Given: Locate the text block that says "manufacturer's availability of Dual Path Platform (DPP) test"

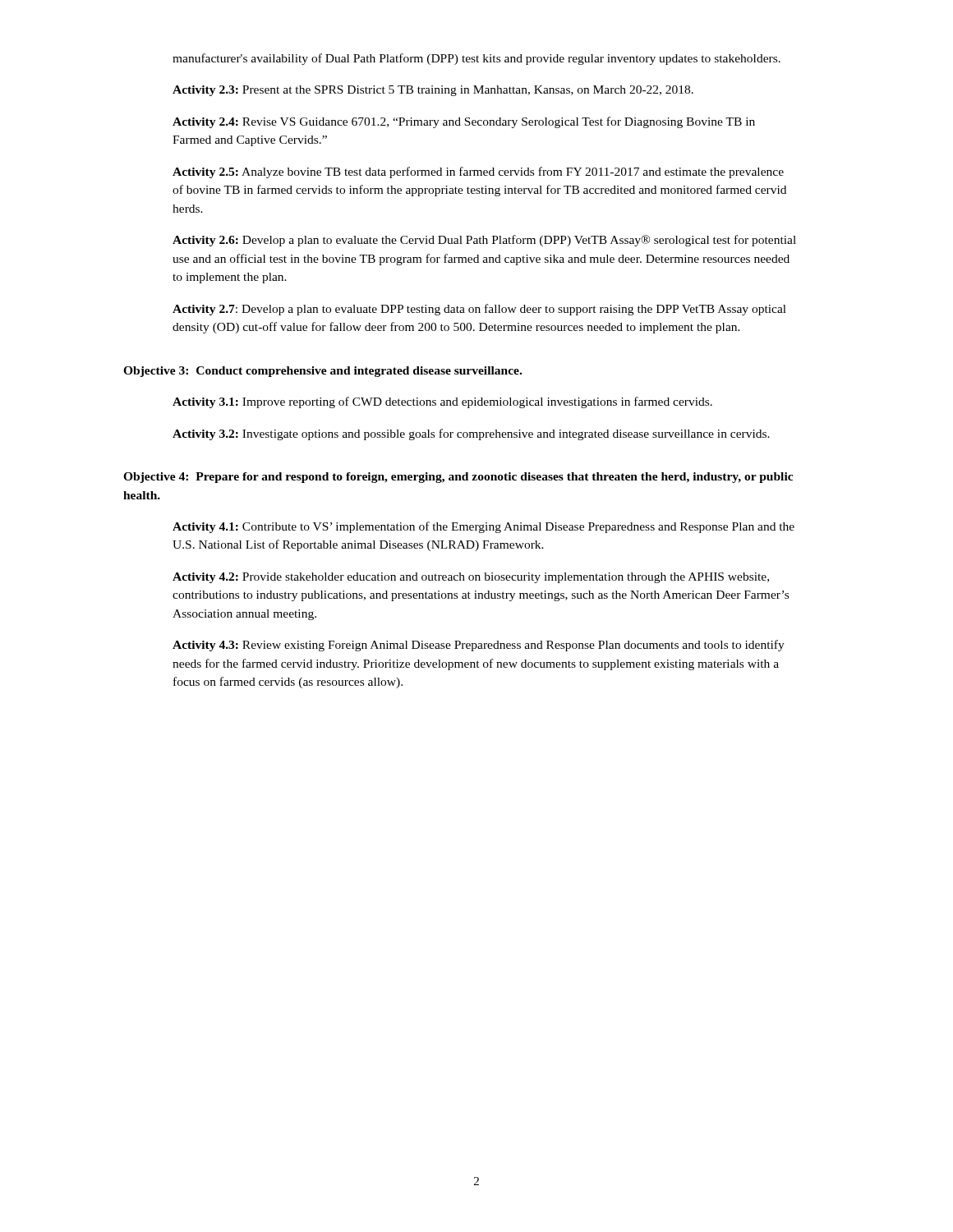Looking at the screenshot, I should pos(477,58).
